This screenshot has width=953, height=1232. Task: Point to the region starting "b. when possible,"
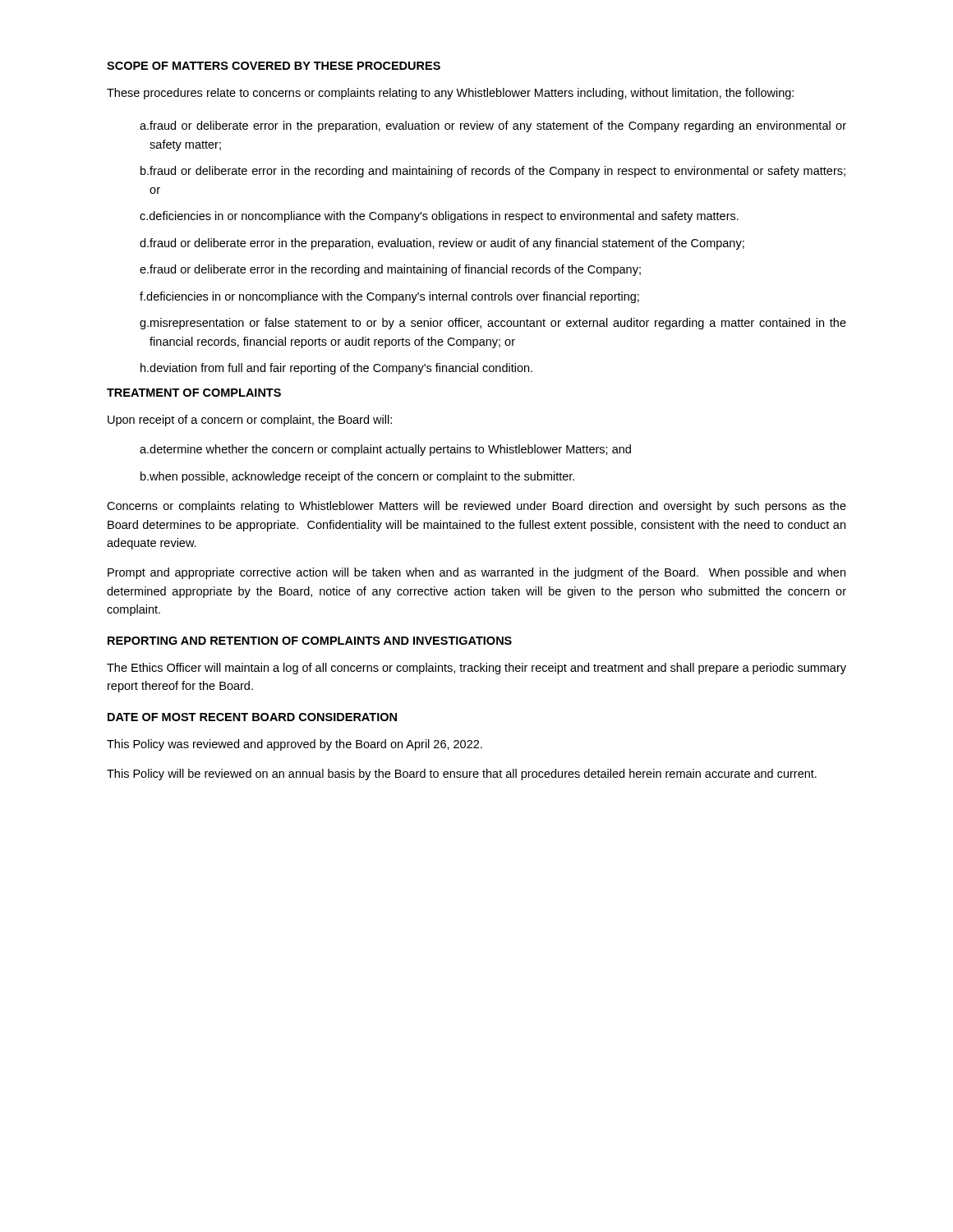coord(476,476)
